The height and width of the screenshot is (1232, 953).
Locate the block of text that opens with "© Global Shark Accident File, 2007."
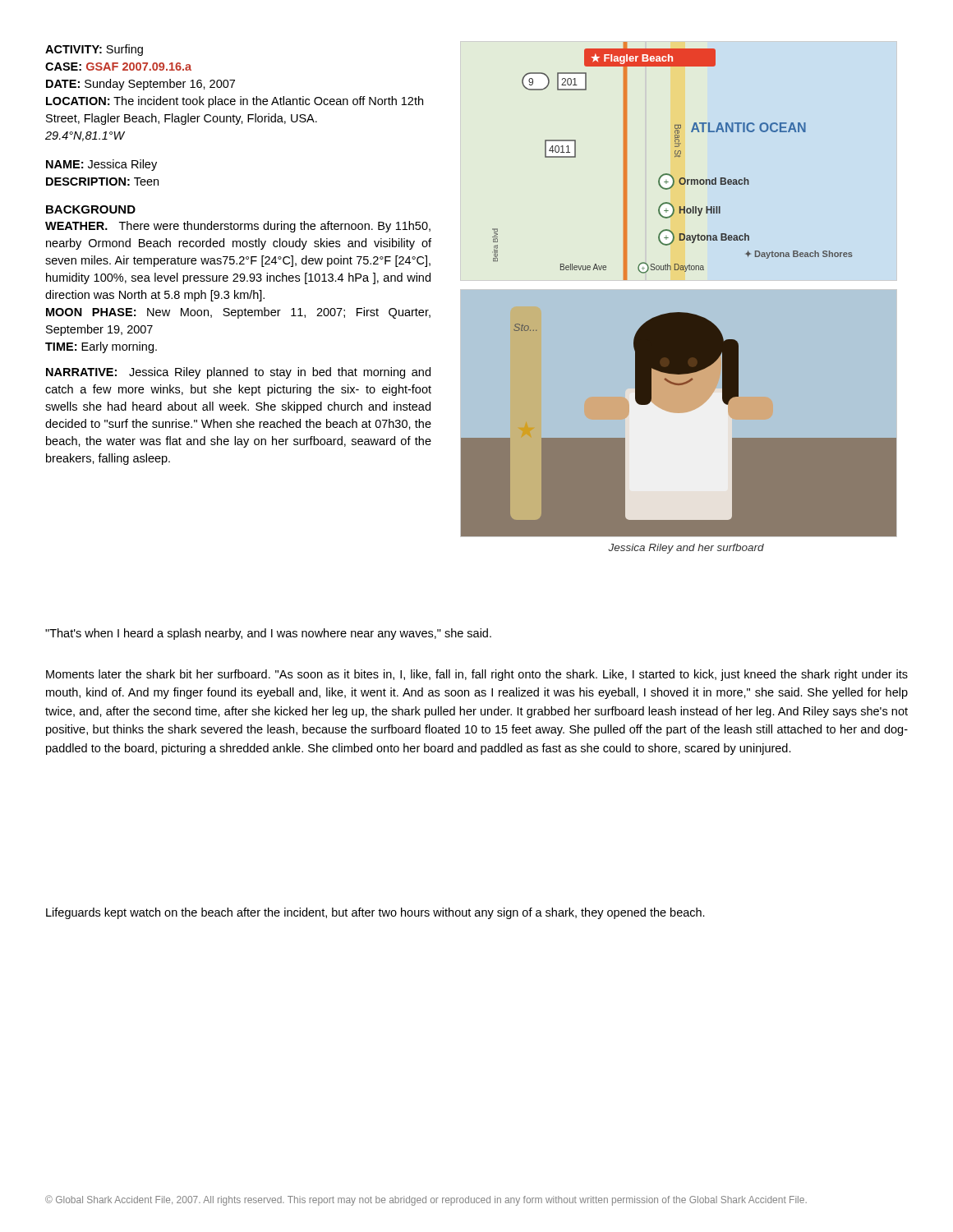click(x=426, y=1200)
